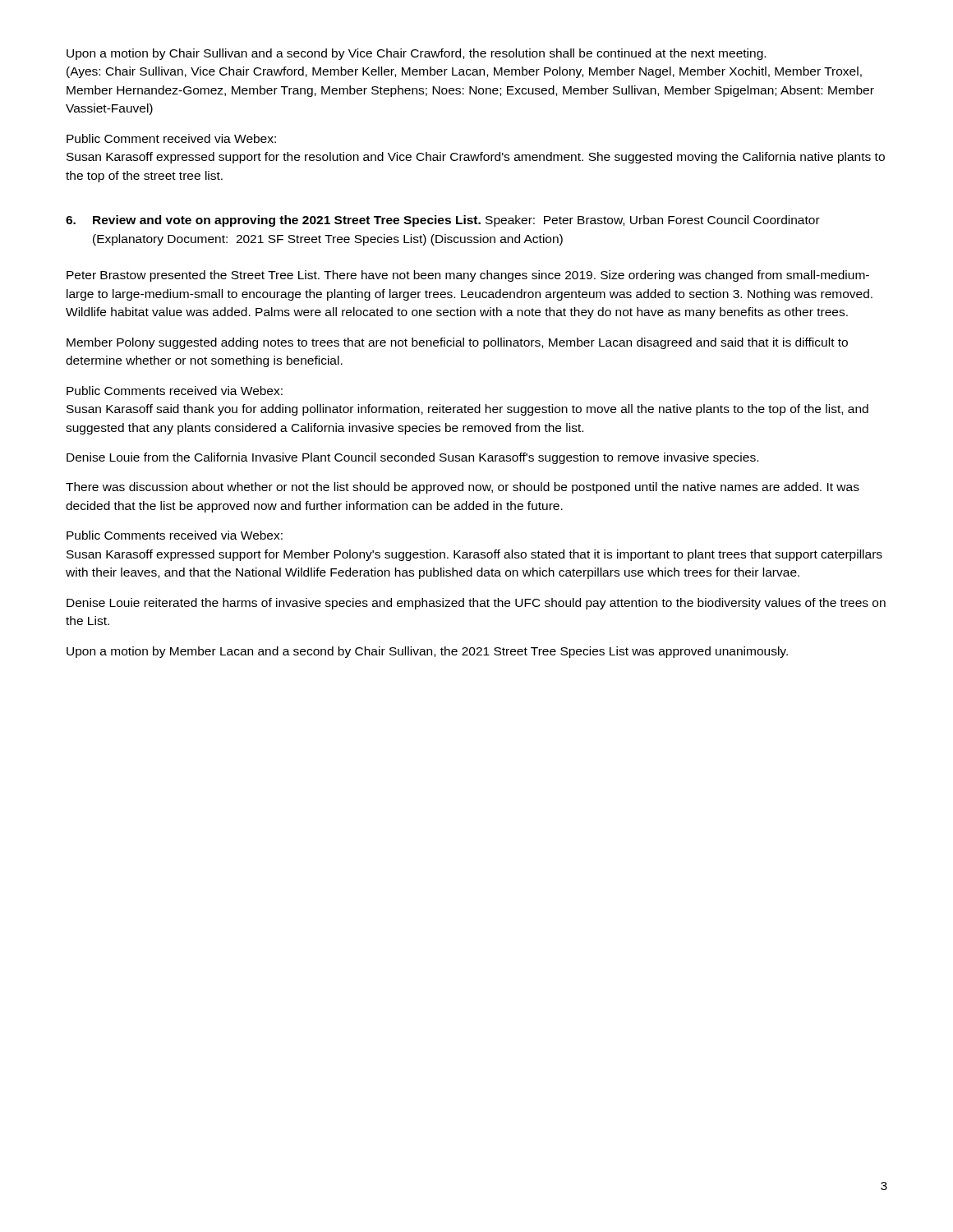
Task: Locate the block of text that opens with "Upon a motion by Chair Sullivan"
Action: click(x=470, y=81)
